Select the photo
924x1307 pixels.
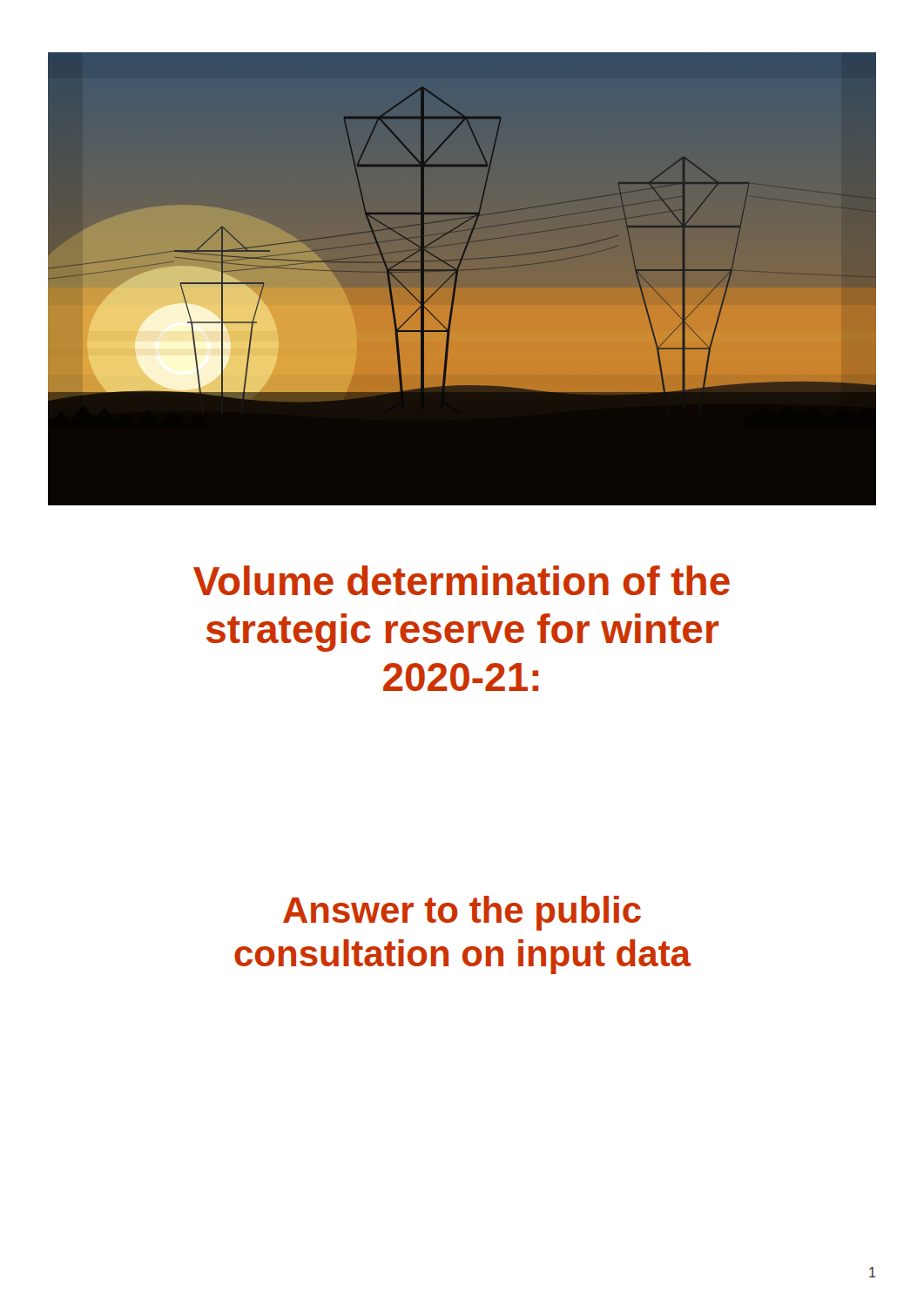(462, 279)
